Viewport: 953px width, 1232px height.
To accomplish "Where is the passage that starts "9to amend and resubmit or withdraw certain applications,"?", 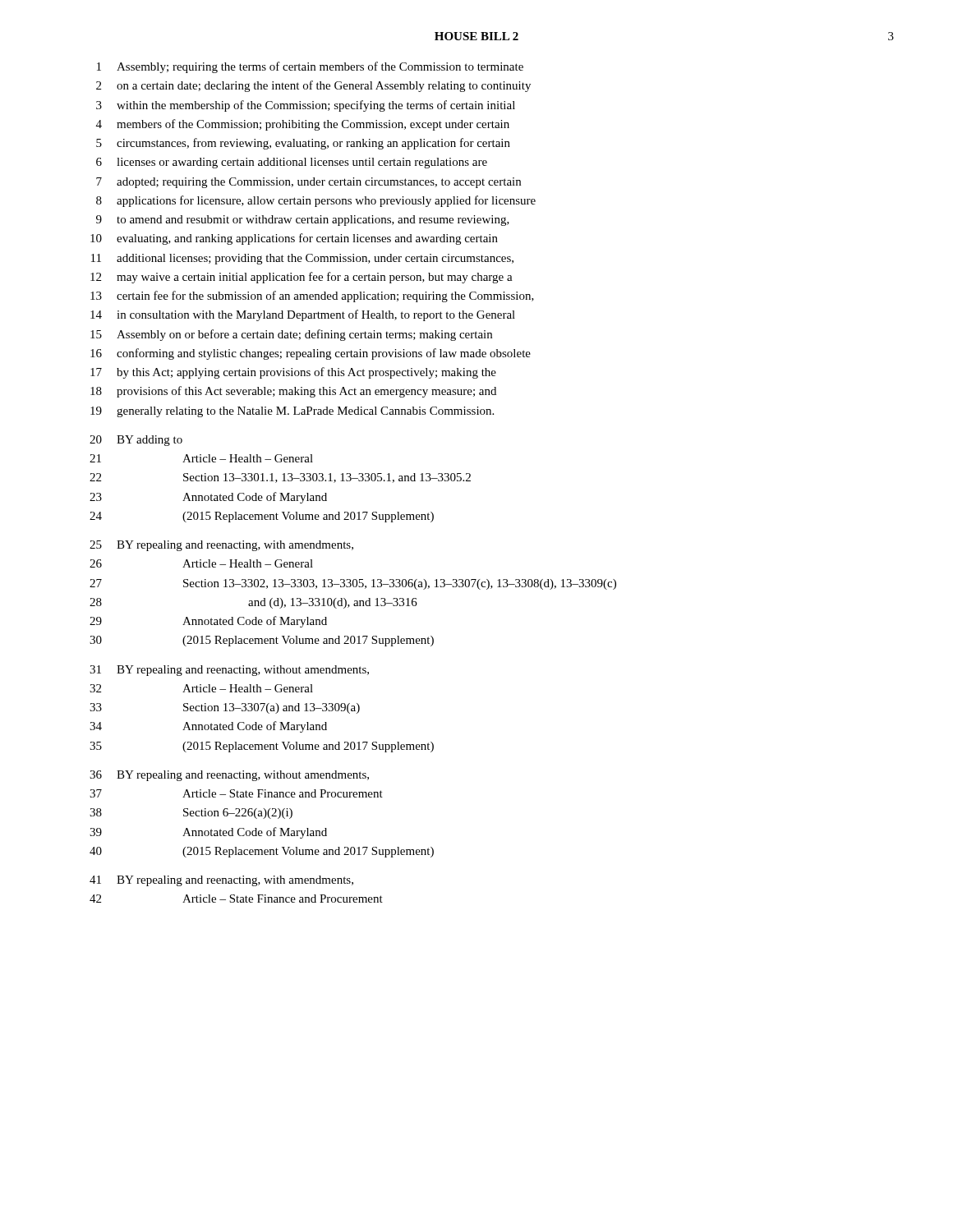I will tap(476, 220).
